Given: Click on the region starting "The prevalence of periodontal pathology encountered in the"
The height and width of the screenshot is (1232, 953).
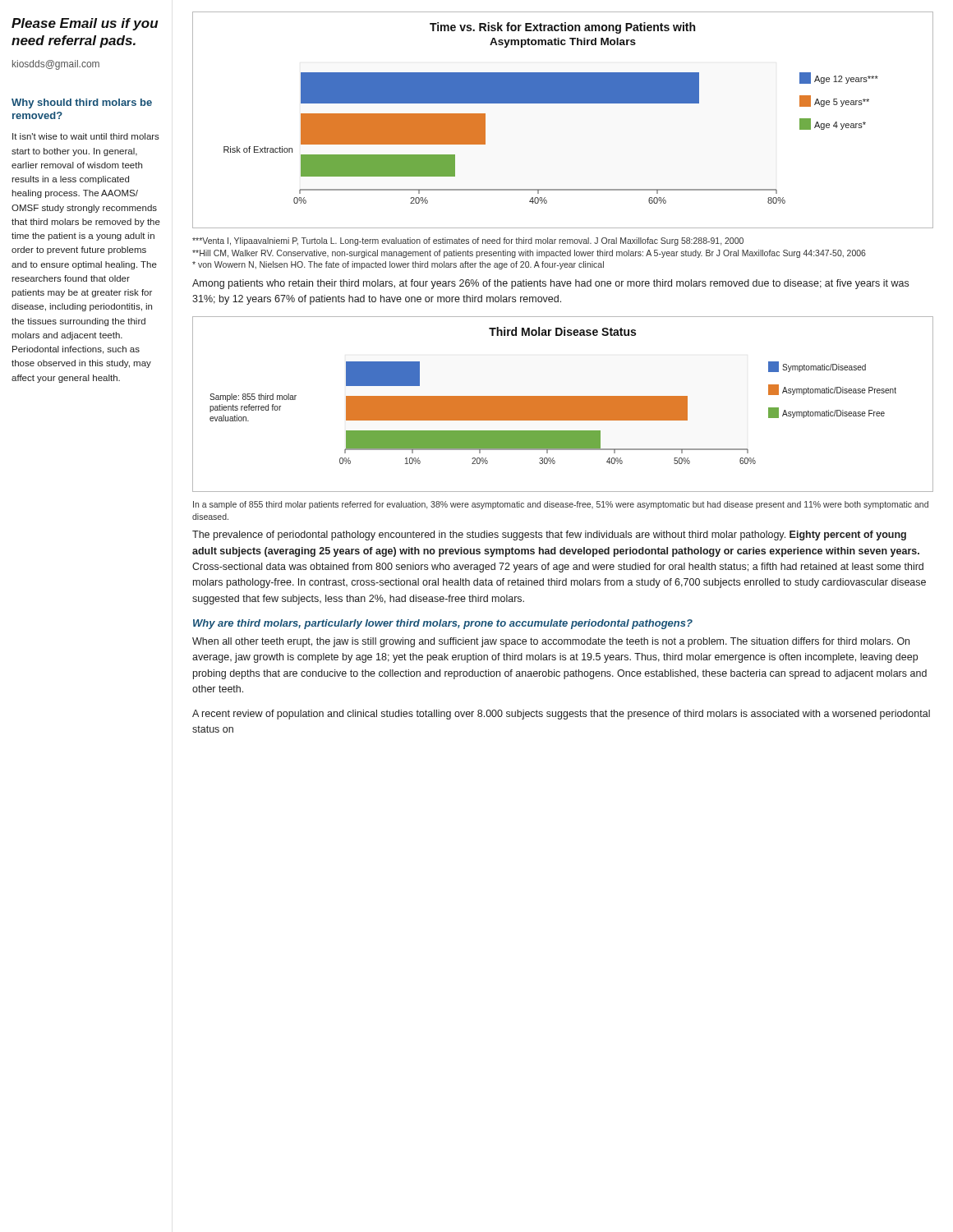Looking at the screenshot, I should click(x=559, y=567).
